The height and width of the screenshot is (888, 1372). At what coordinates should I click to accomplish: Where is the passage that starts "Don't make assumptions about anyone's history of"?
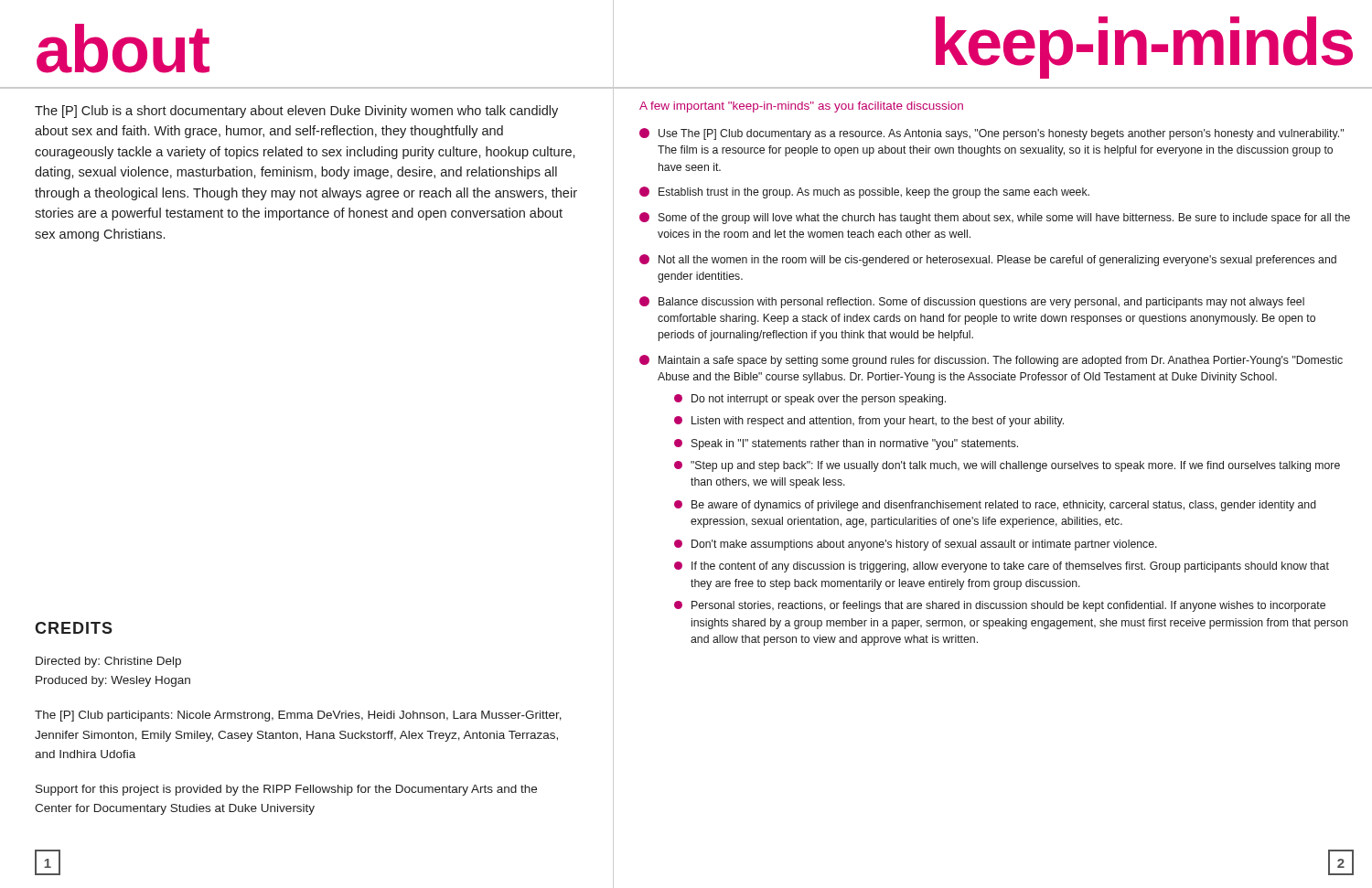916,544
